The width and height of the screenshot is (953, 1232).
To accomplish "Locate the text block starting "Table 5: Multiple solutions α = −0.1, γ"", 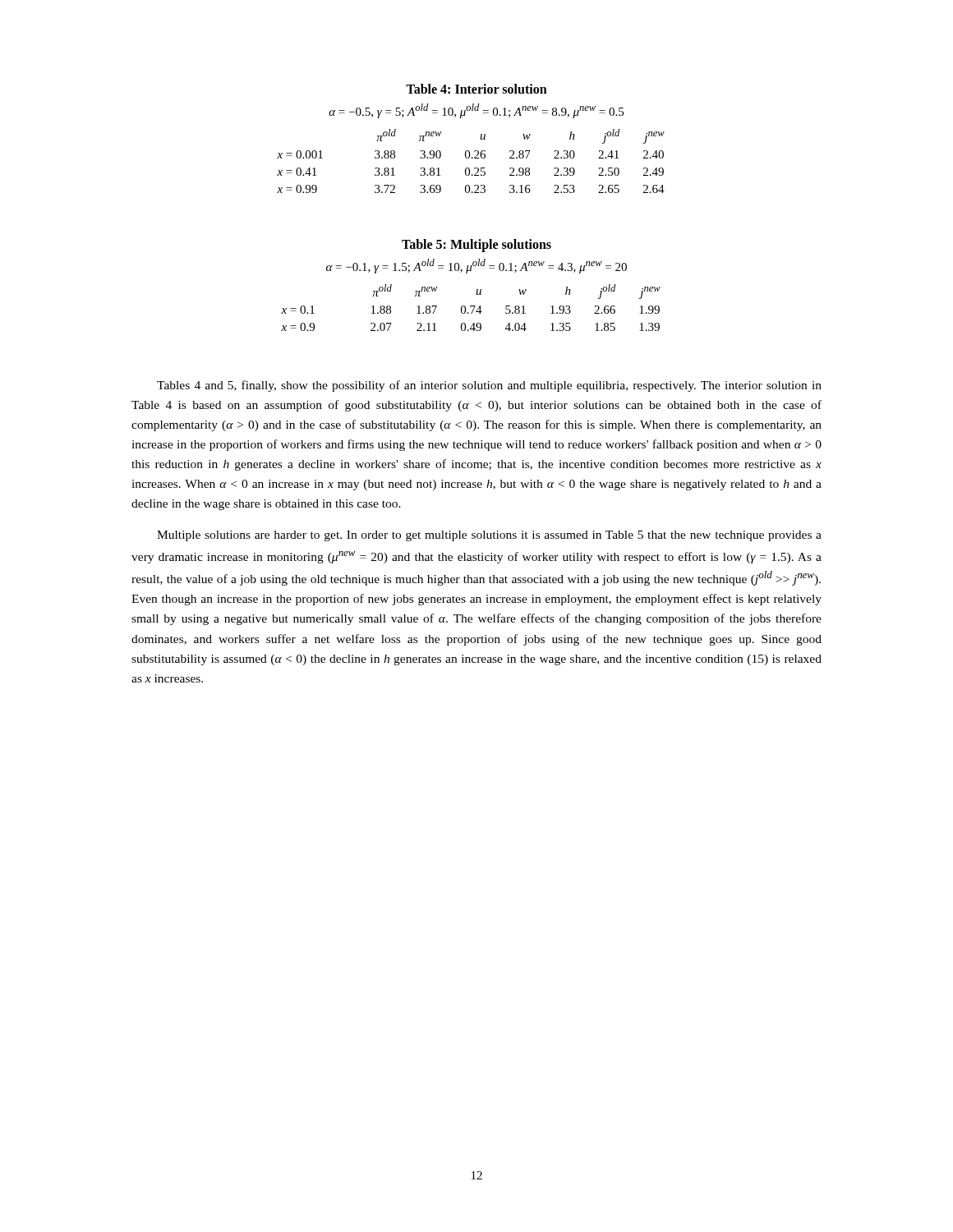I will [476, 256].
